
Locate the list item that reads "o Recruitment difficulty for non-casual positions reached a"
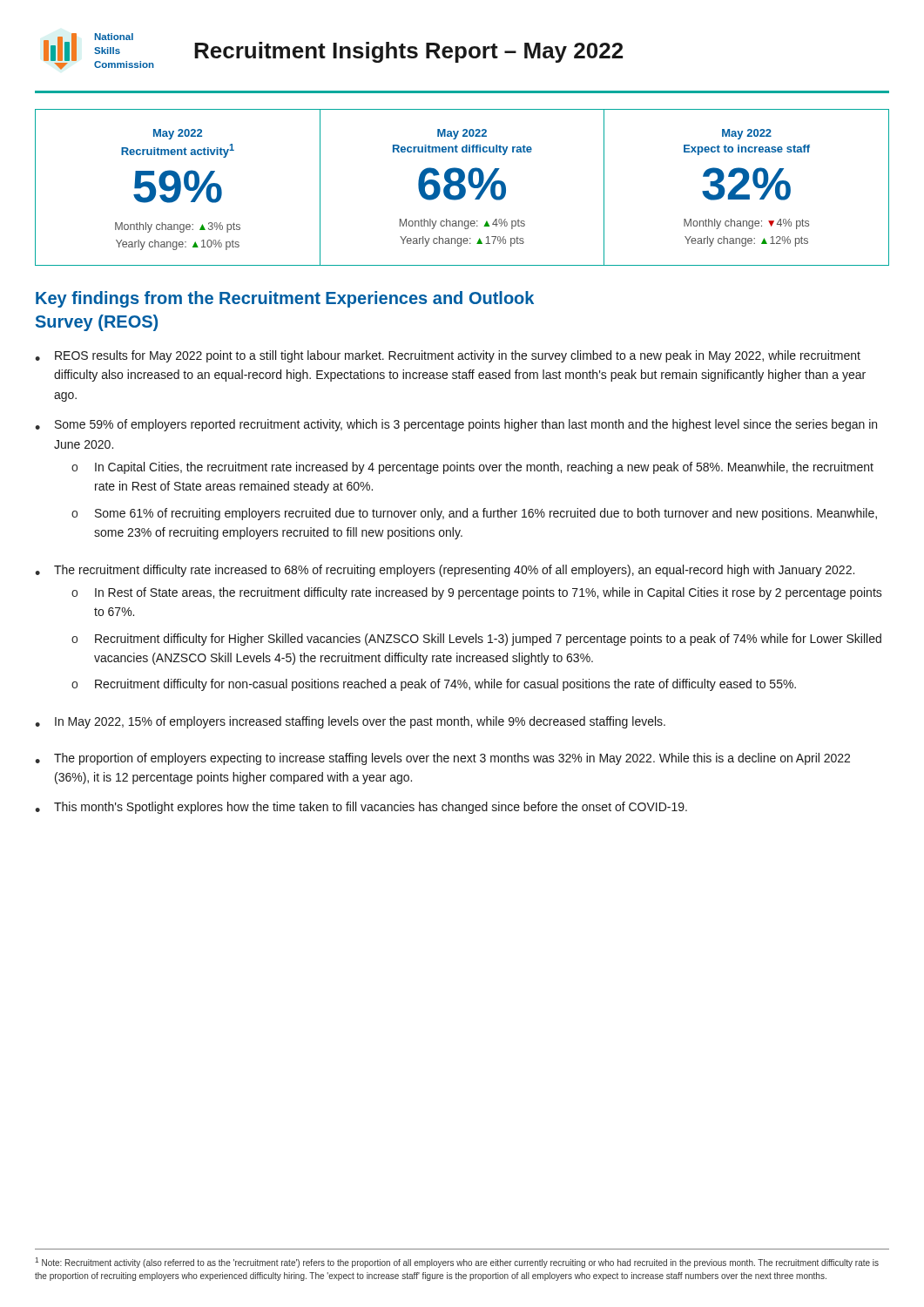tap(434, 685)
